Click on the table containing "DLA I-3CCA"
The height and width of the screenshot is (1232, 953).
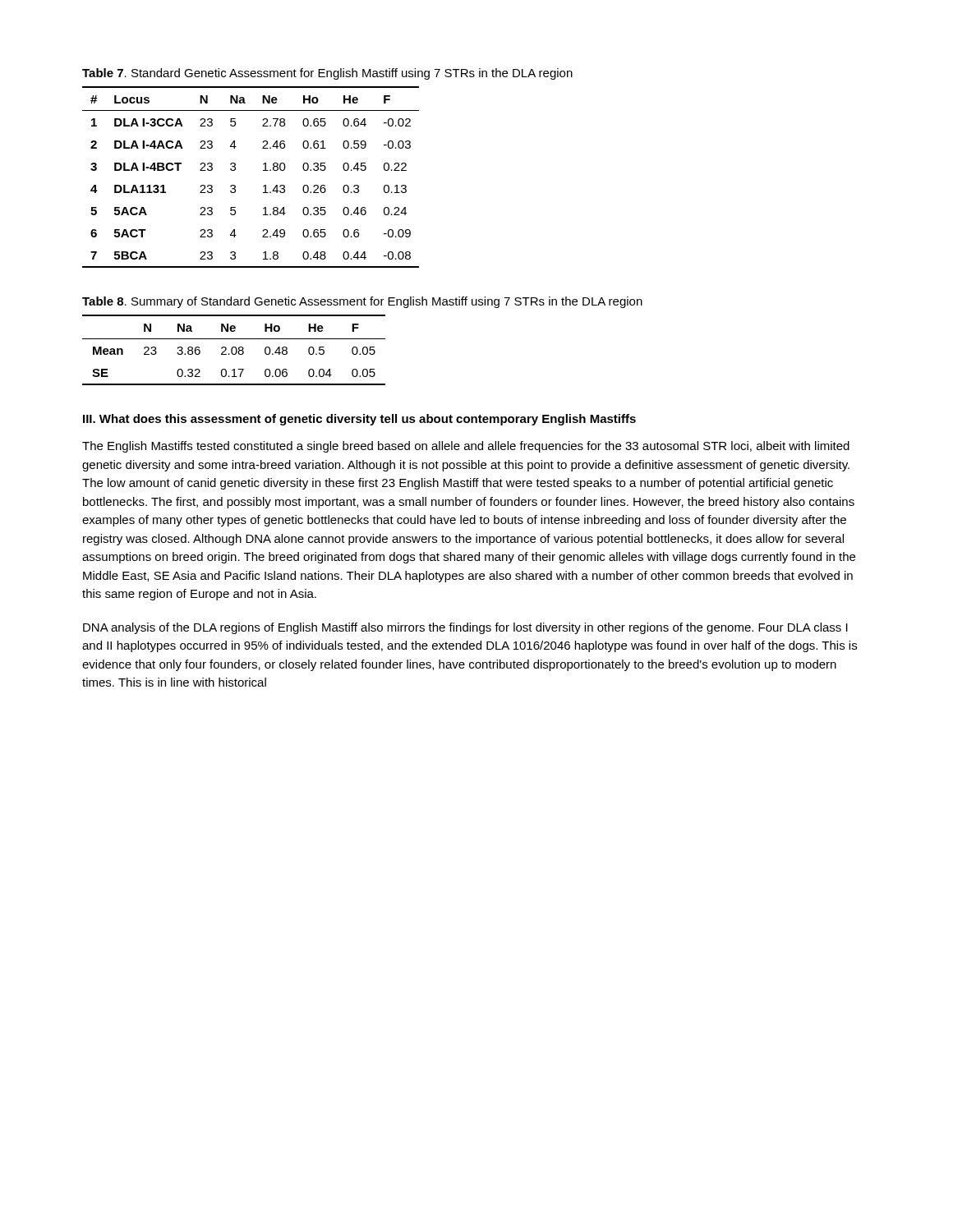pos(476,177)
